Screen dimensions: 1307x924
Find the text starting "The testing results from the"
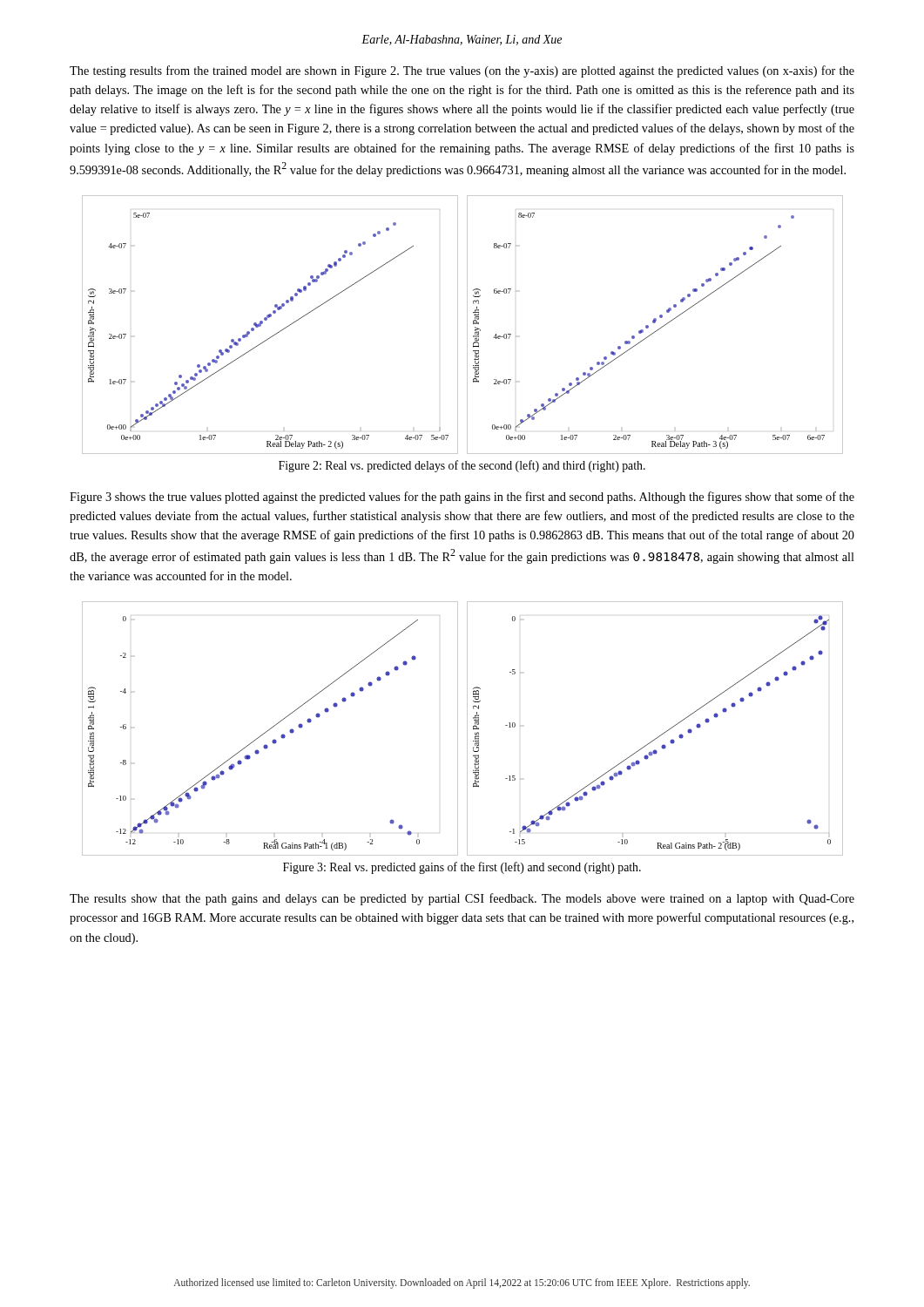click(x=462, y=120)
